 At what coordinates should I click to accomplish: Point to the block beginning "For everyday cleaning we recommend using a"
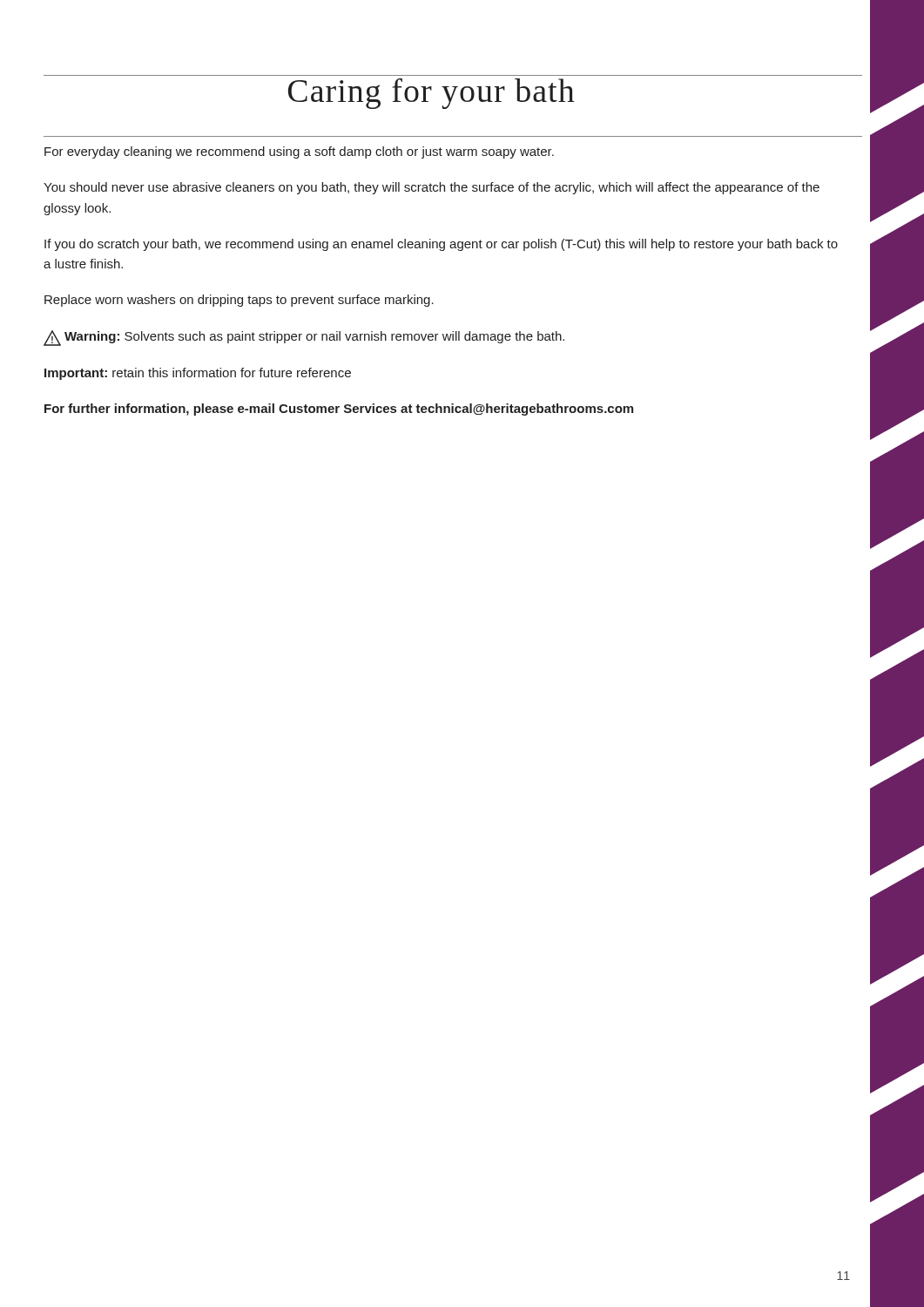[x=444, y=151]
